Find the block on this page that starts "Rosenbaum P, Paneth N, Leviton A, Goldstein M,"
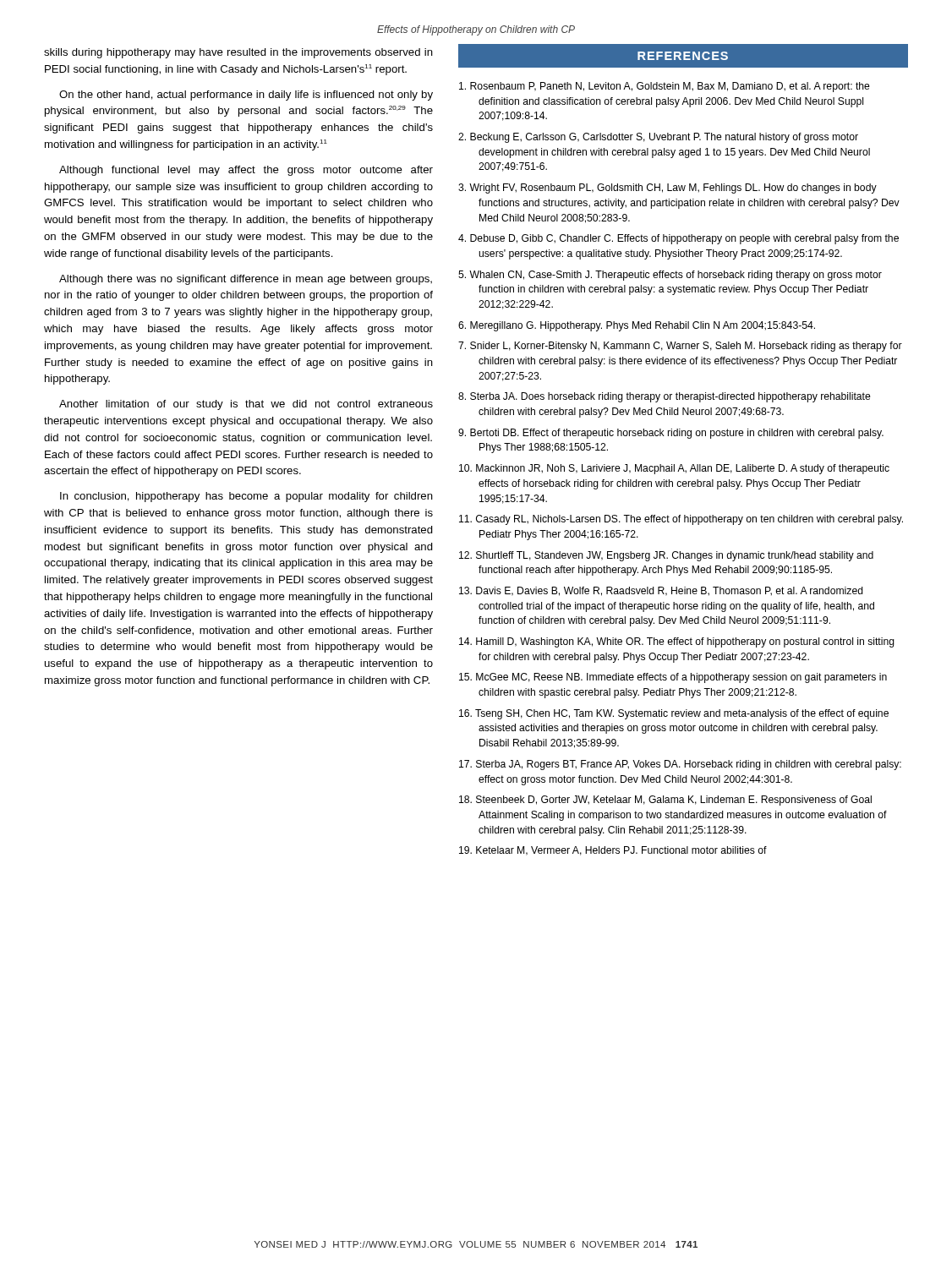The width and height of the screenshot is (952, 1268). (664, 101)
